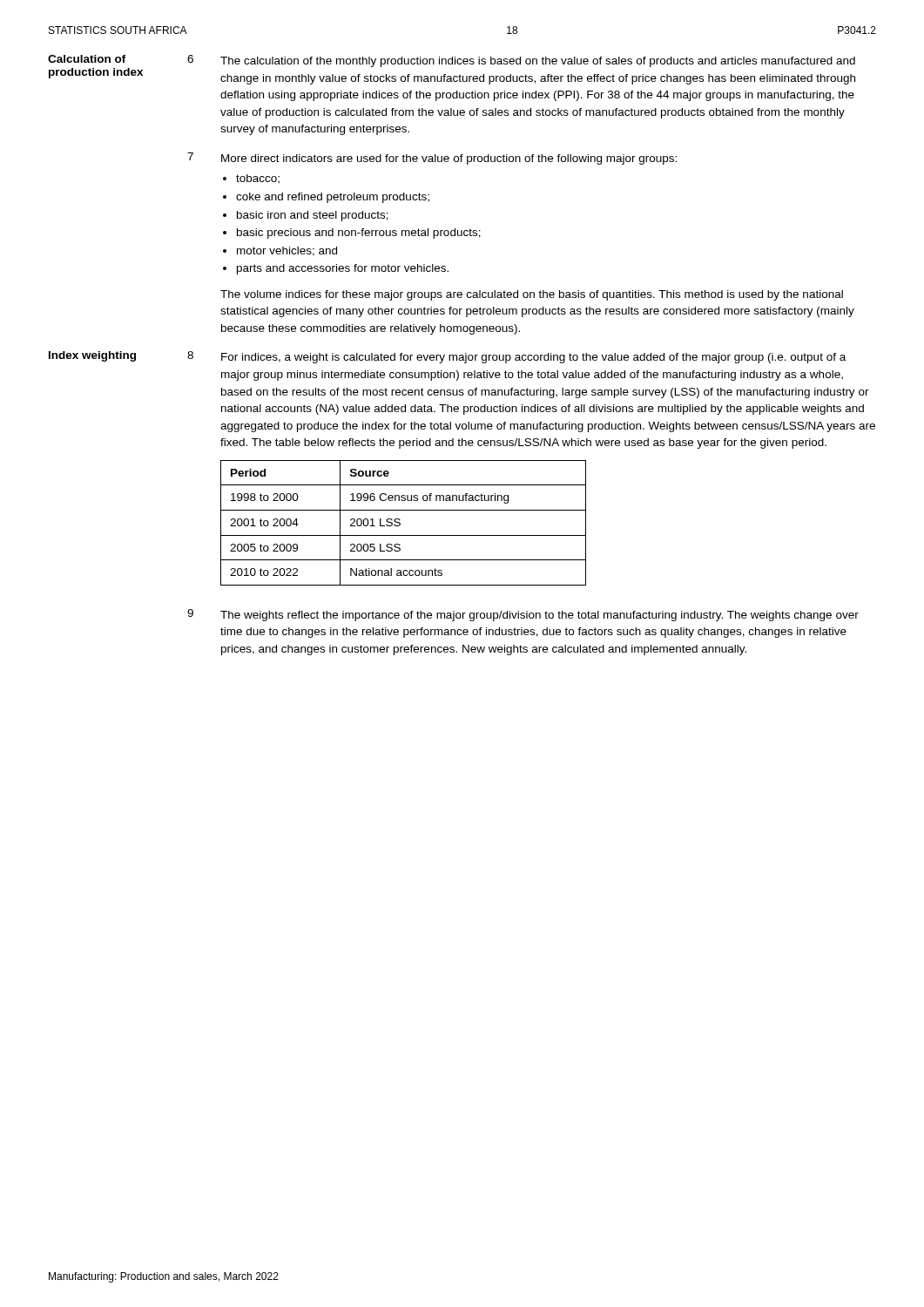Point to the text starting "parts and accessories"
Image resolution: width=924 pixels, height=1307 pixels.
point(343,268)
